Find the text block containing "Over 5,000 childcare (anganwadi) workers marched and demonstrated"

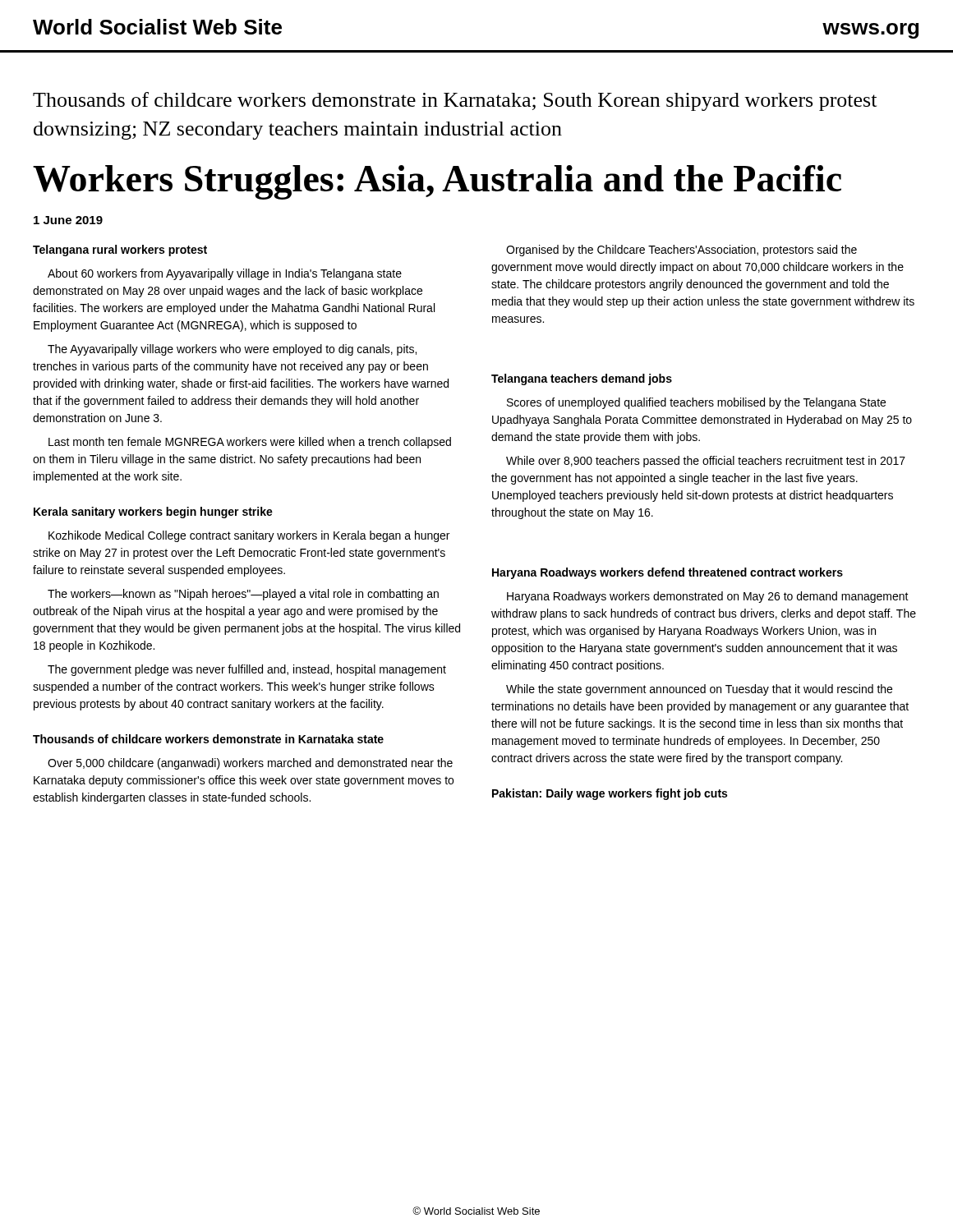tap(244, 780)
